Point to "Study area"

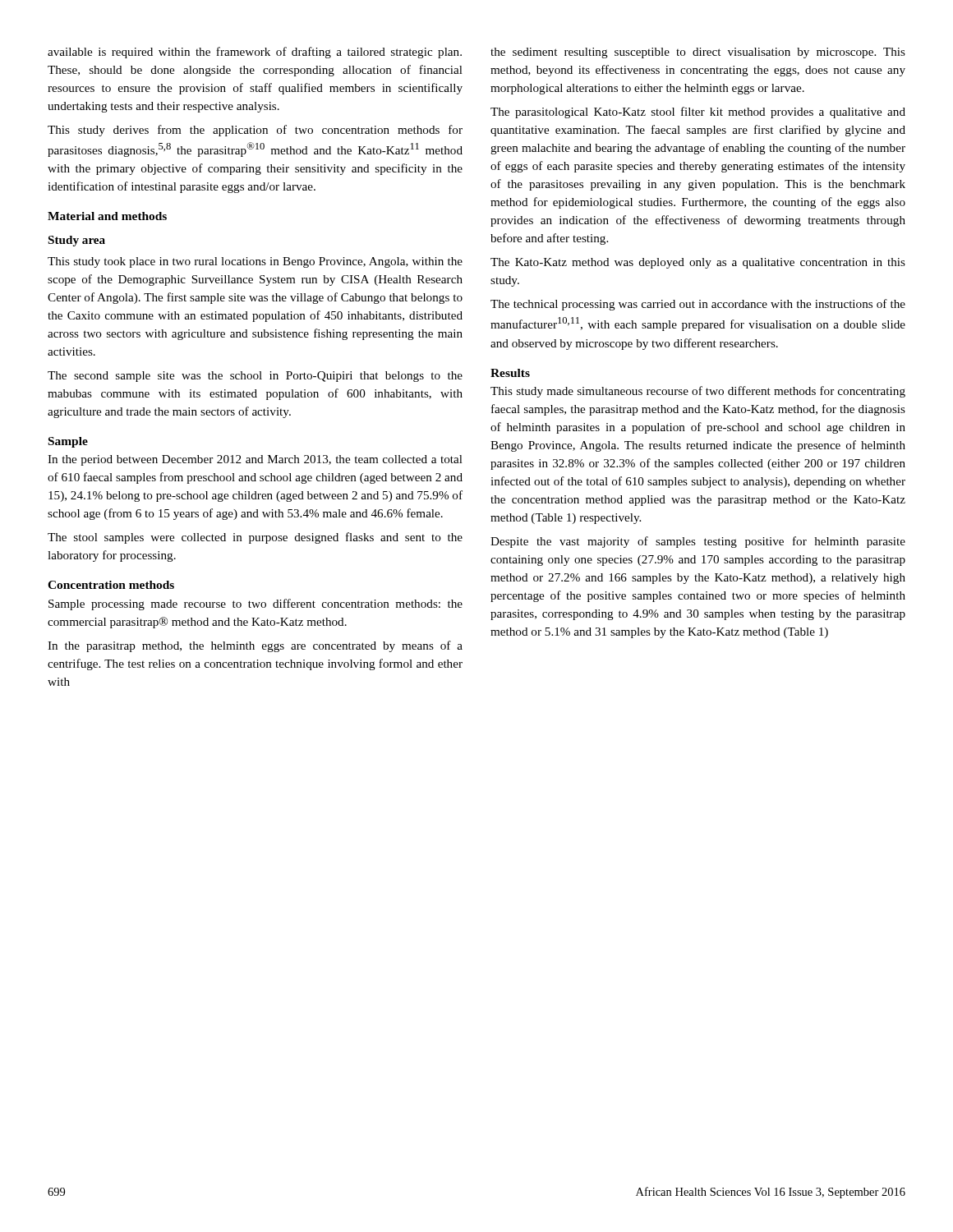click(x=77, y=241)
